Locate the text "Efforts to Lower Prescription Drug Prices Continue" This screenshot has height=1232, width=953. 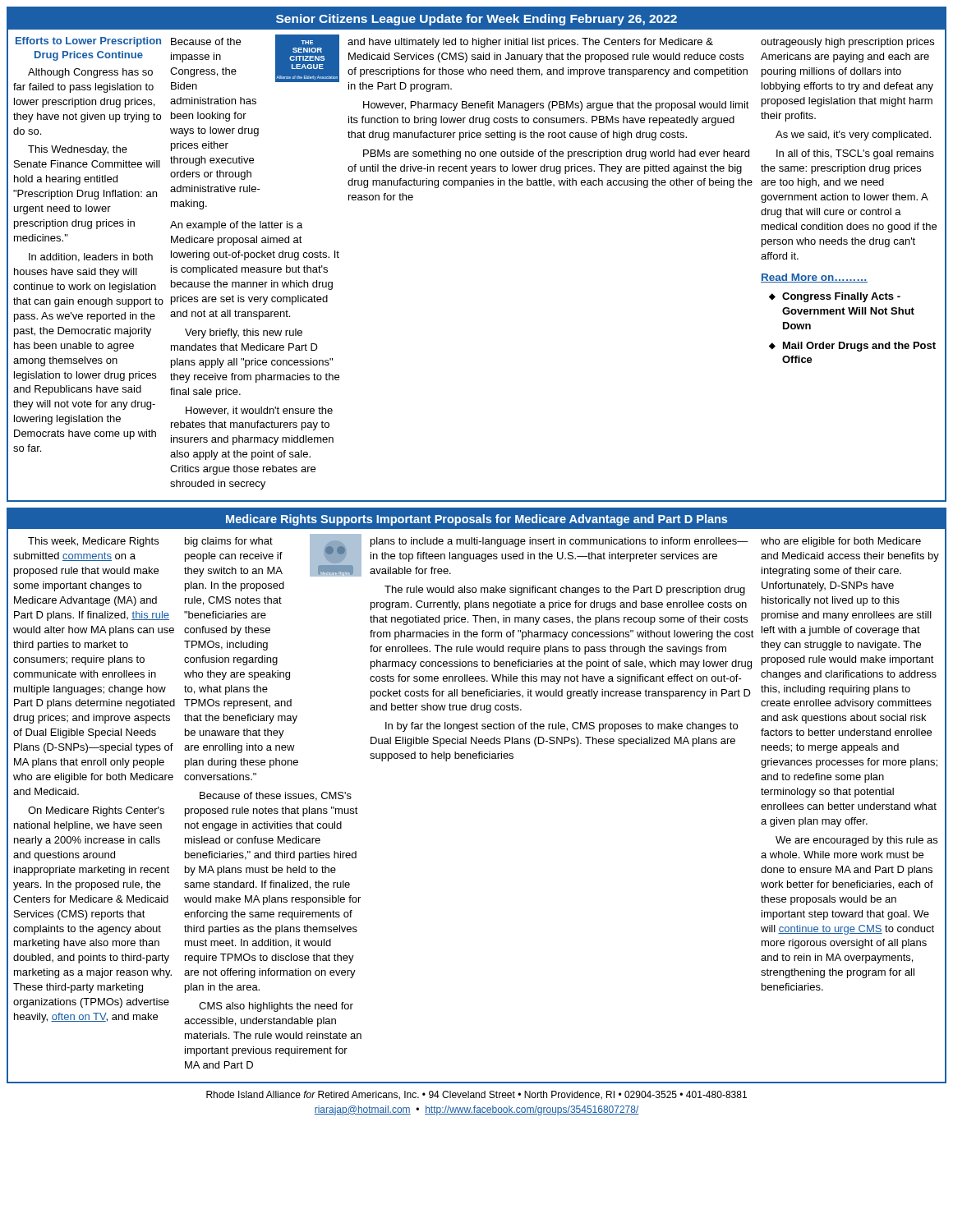tap(88, 48)
